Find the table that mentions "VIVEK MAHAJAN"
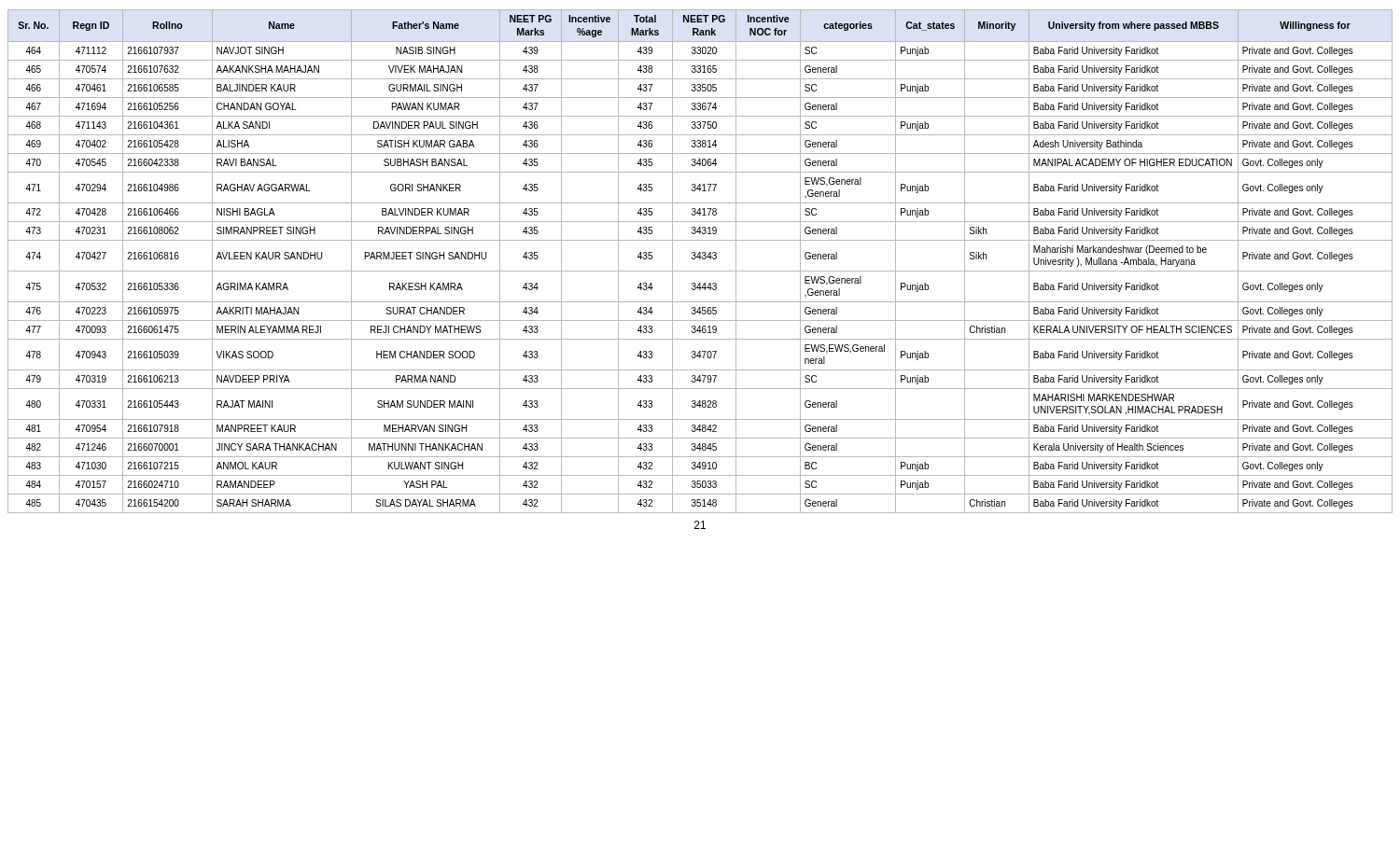This screenshot has height=850, width=1400. [x=700, y=261]
